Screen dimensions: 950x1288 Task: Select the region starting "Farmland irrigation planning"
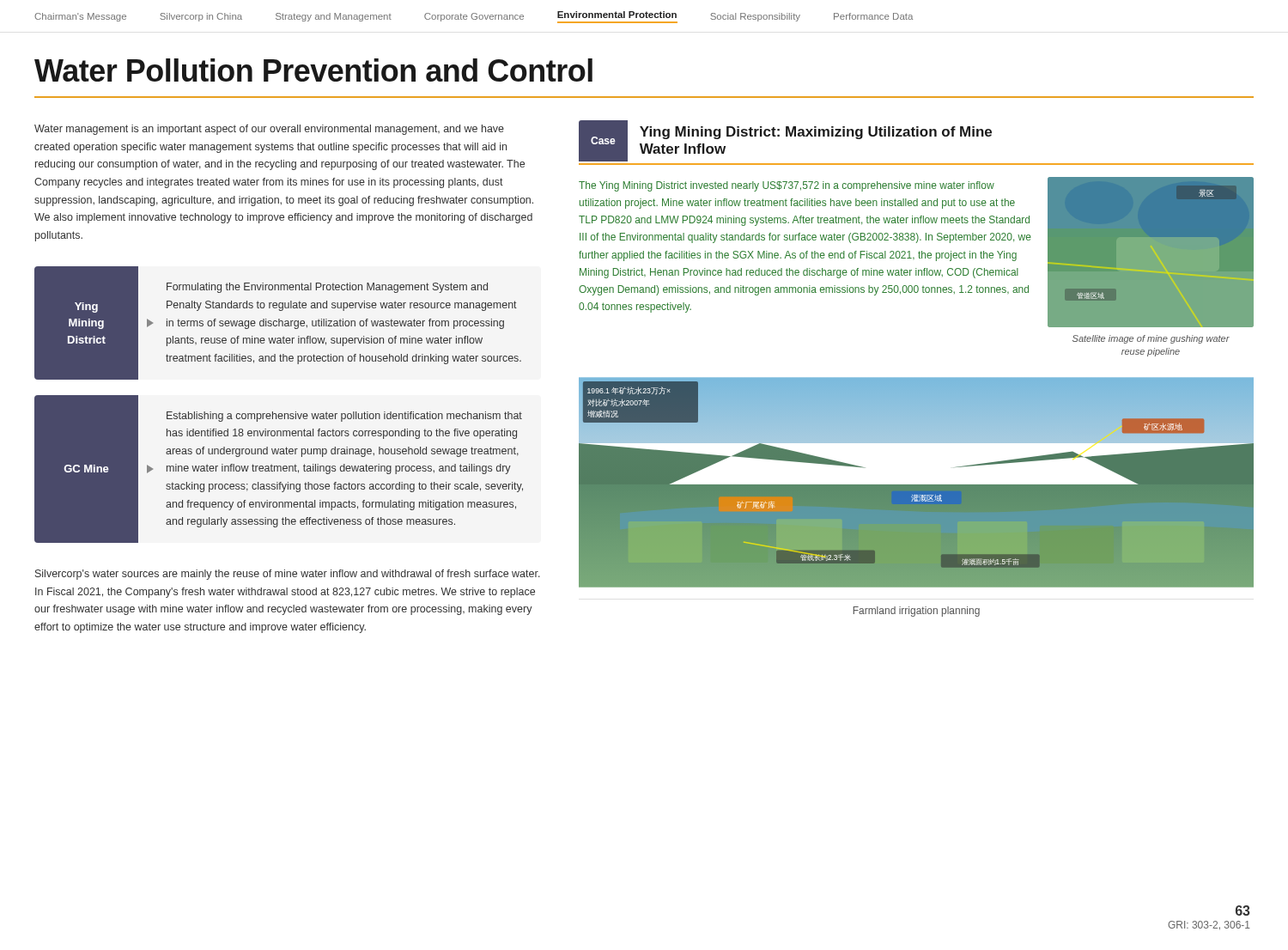pos(916,611)
